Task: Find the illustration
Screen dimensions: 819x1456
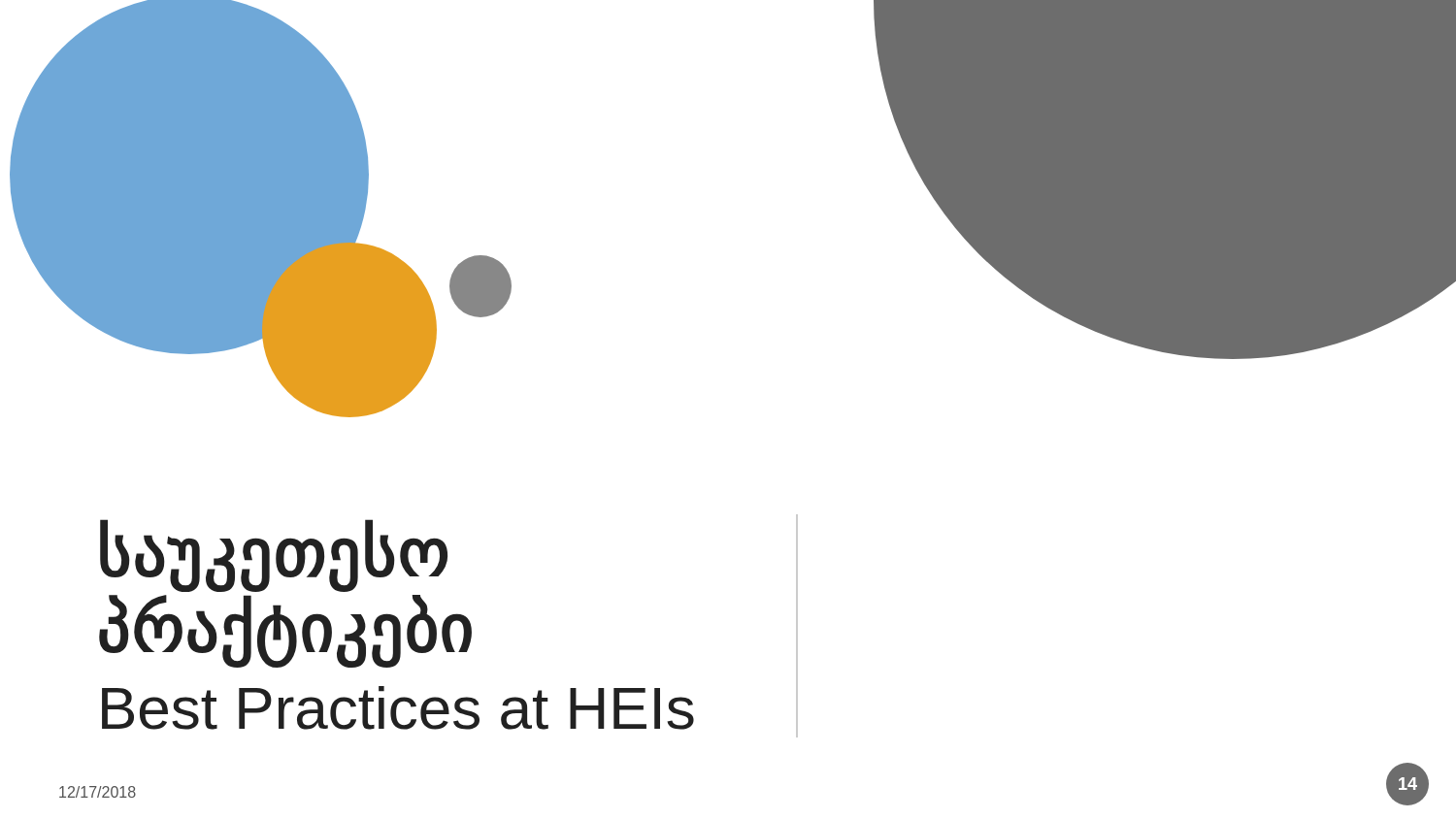Action: (728, 238)
